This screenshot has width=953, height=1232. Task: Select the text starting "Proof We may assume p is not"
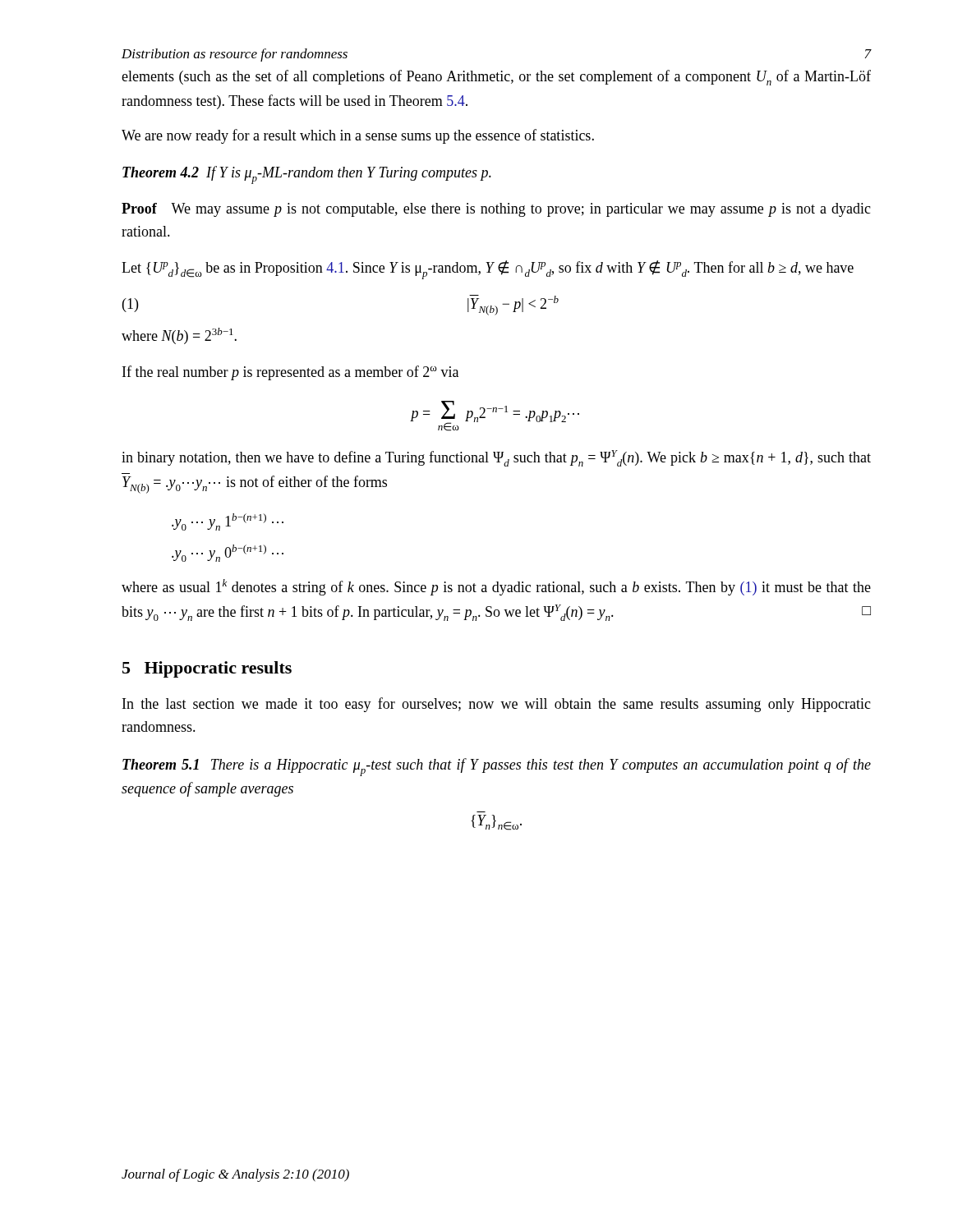[x=496, y=221]
